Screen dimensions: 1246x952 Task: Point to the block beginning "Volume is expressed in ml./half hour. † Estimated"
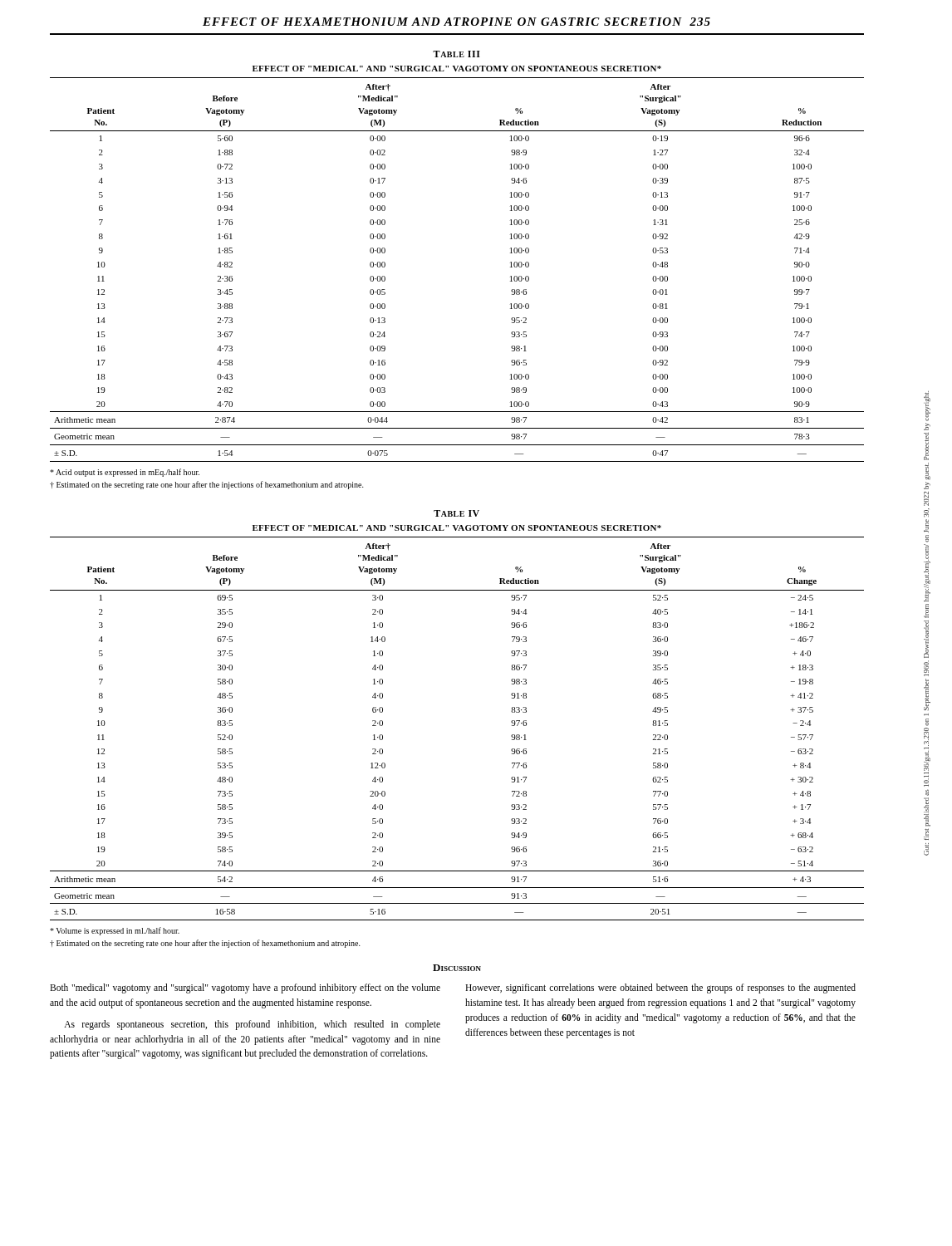click(x=205, y=937)
